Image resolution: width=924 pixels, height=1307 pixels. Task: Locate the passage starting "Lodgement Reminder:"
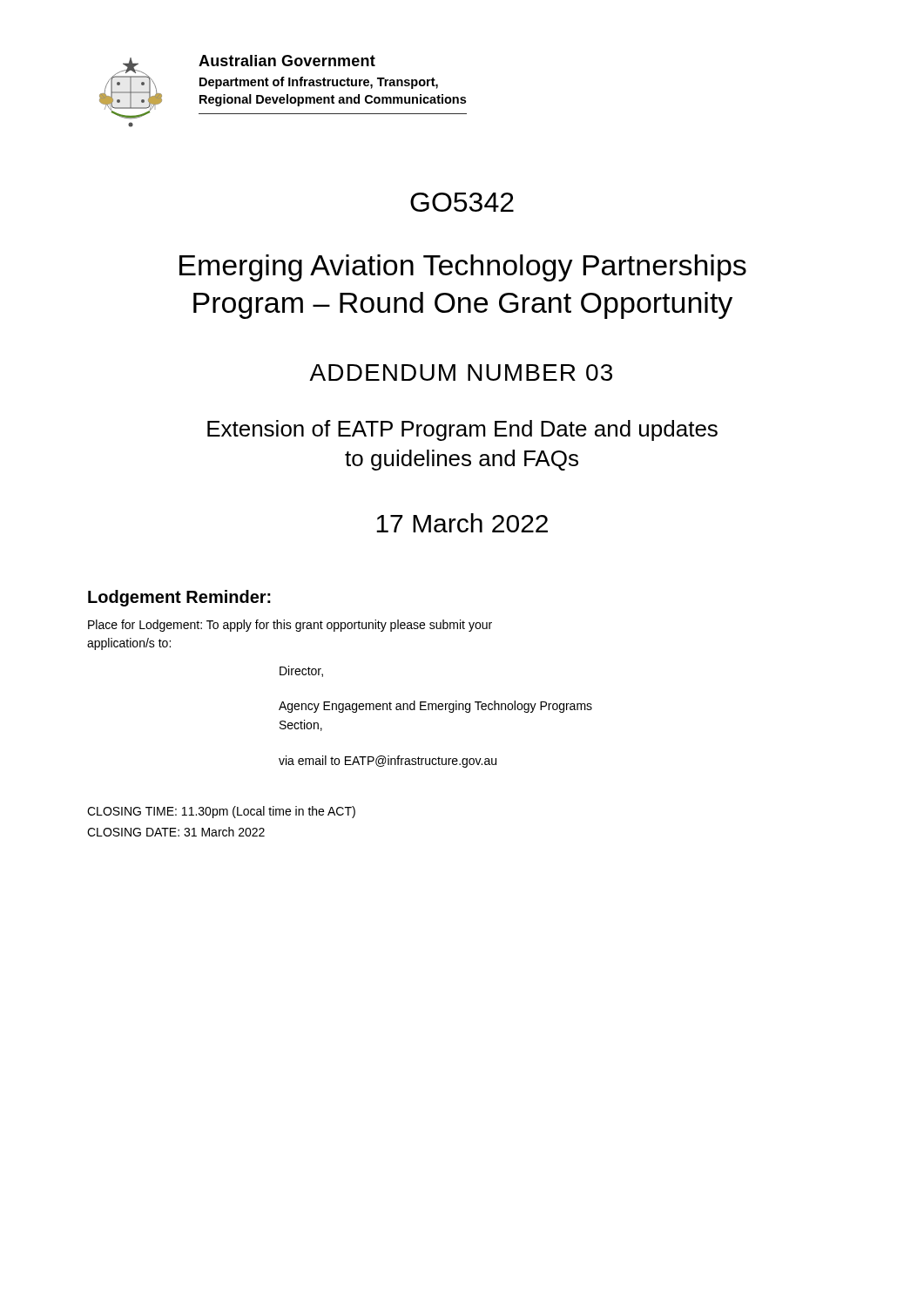tap(179, 598)
